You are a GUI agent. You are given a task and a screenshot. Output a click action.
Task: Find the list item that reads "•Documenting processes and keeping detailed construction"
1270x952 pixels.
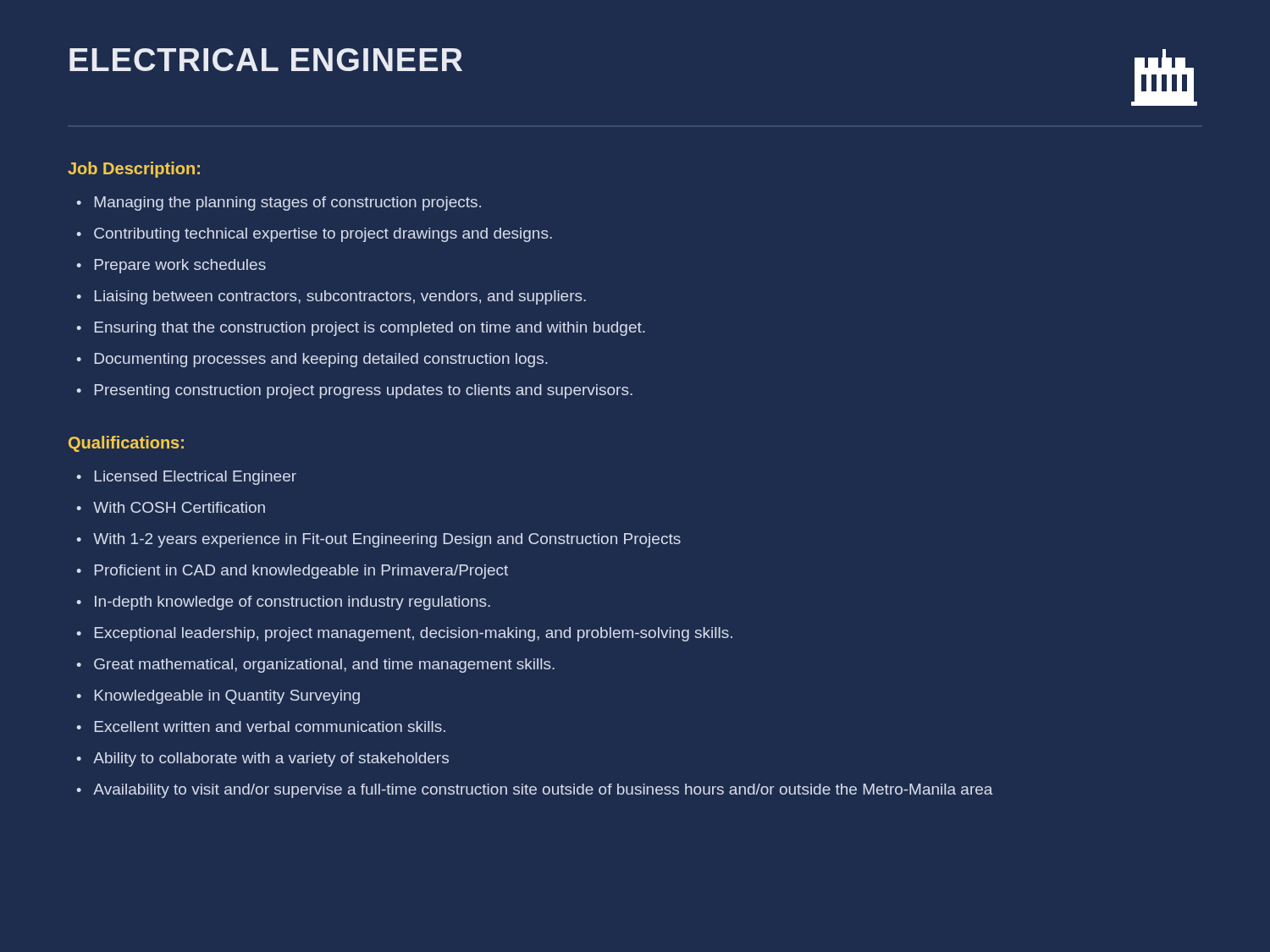tap(312, 360)
